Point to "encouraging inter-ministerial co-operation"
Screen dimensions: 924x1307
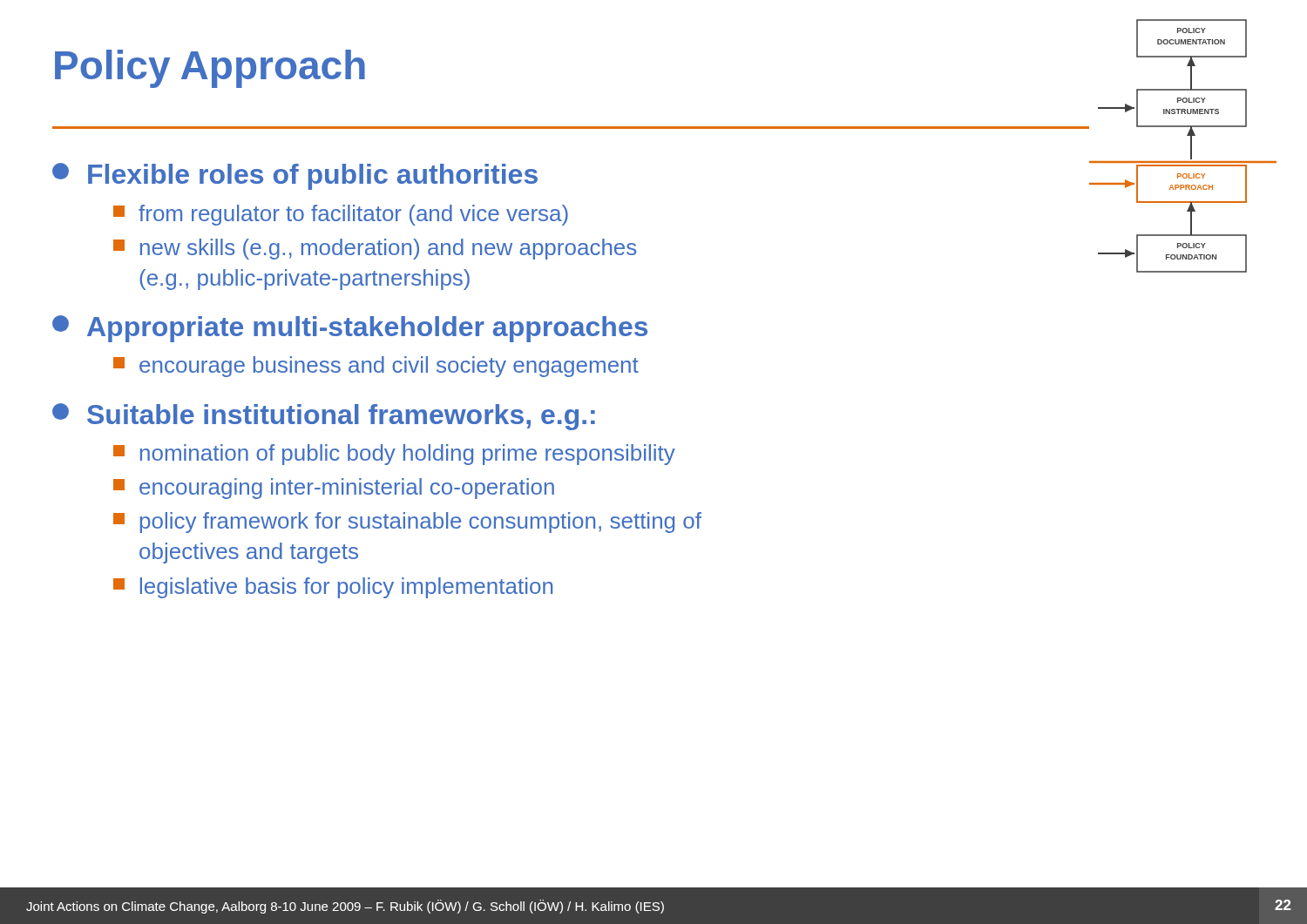[x=334, y=488]
